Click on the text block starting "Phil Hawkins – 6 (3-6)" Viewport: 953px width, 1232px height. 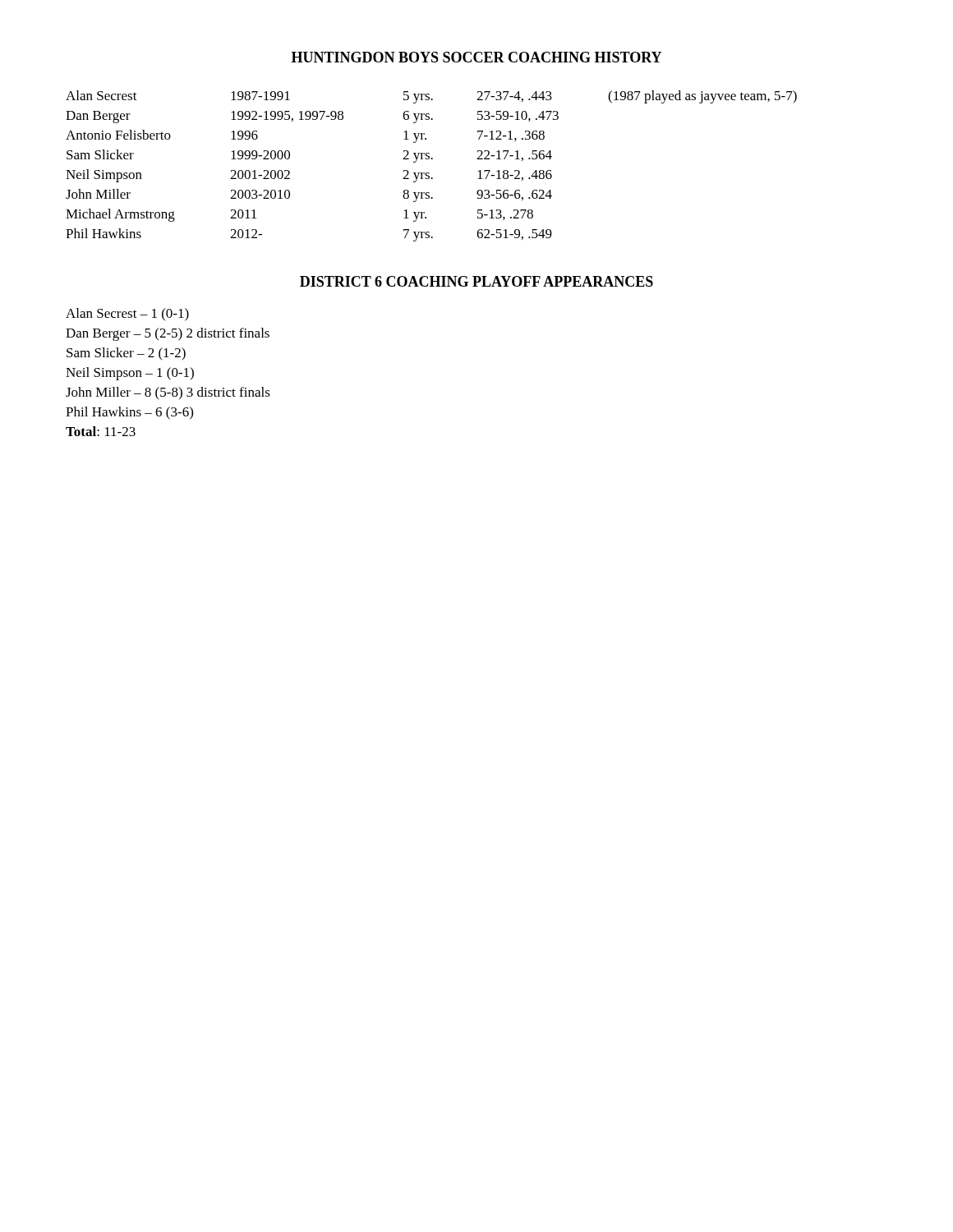point(130,412)
